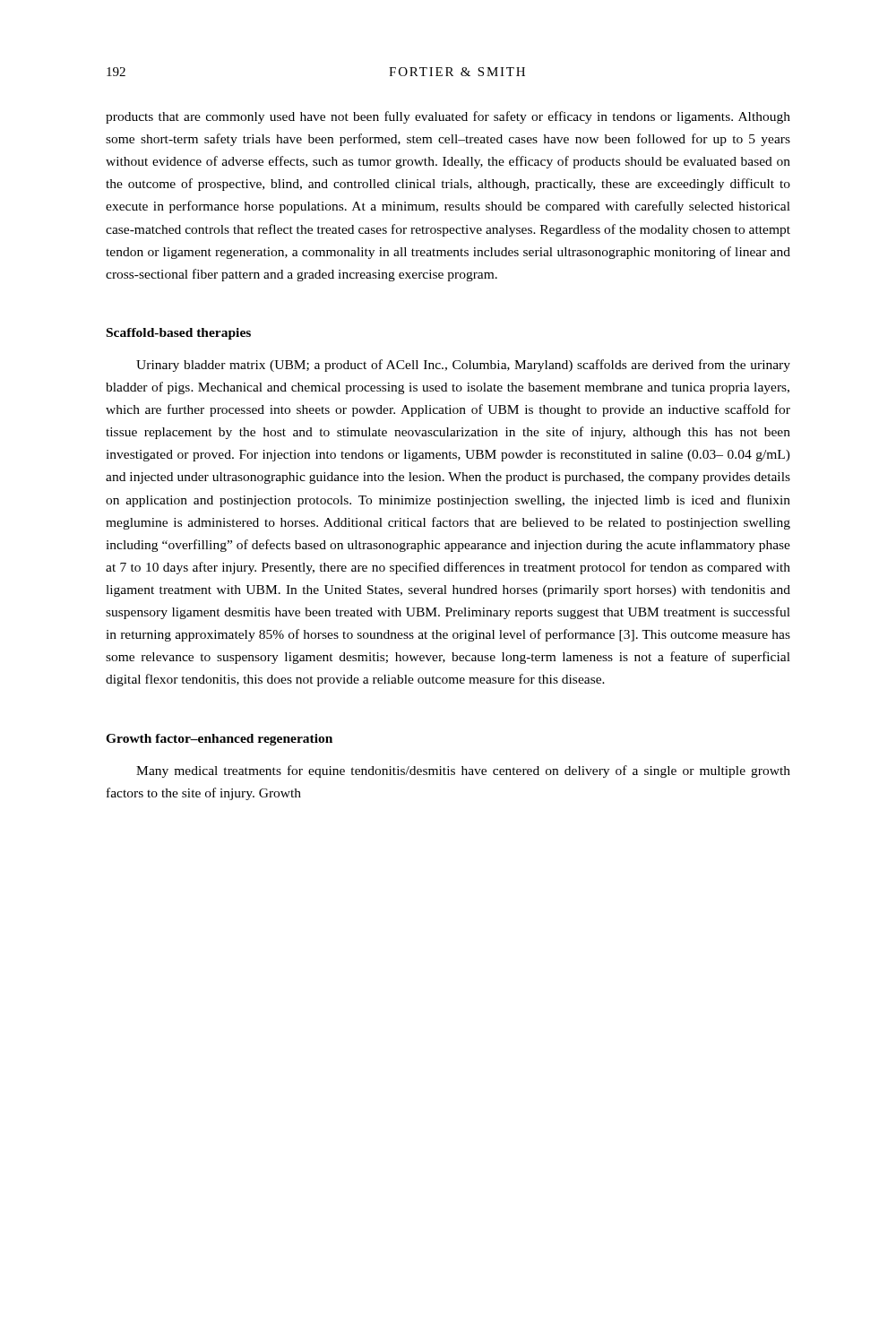
Task: Select the section header that reads "Growth factor–enhanced regeneration"
Action: tap(219, 737)
